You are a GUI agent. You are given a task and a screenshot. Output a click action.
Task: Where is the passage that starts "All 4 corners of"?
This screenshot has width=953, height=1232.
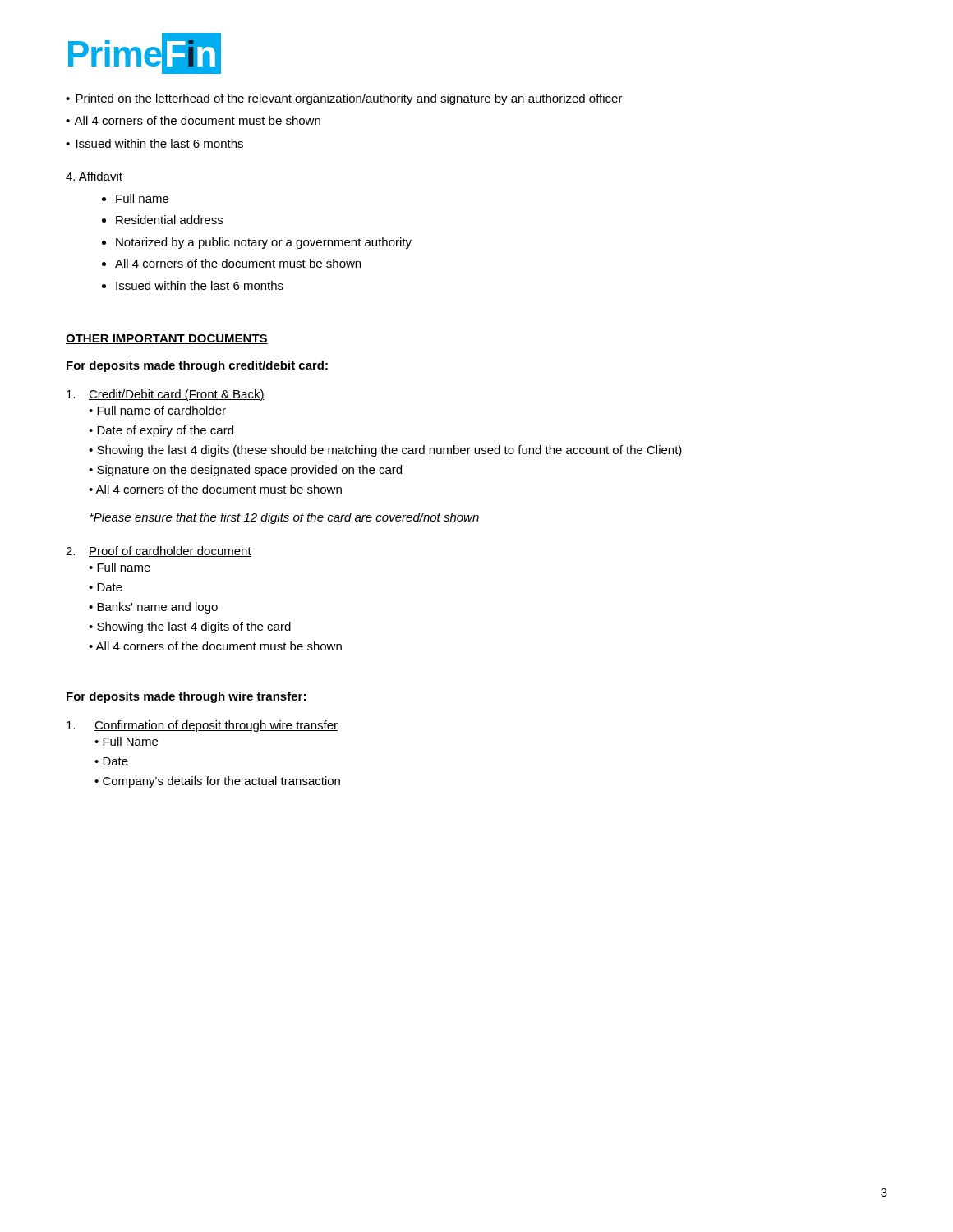pyautogui.click(x=238, y=263)
